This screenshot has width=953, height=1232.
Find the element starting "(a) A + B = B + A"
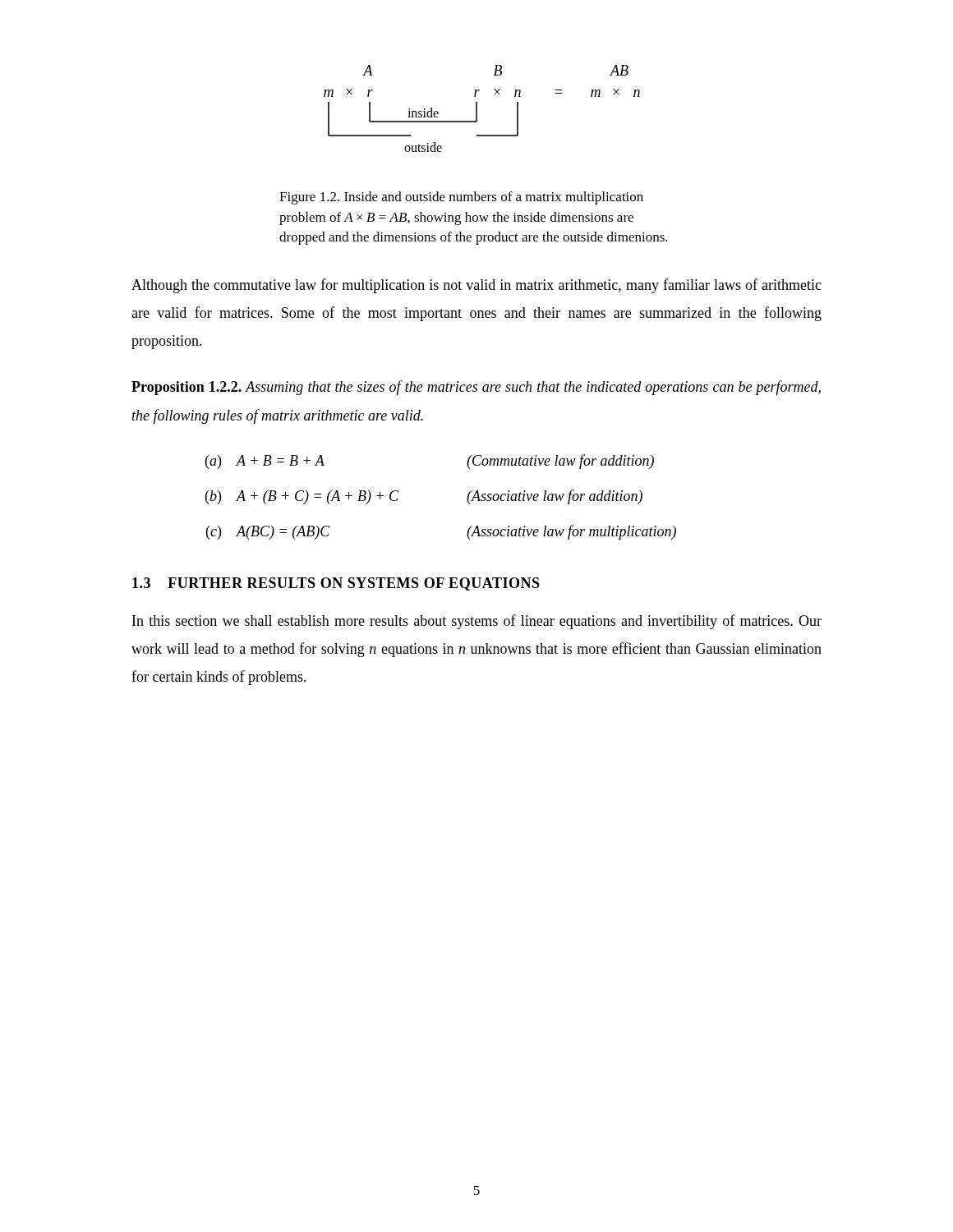pyautogui.click(x=501, y=461)
